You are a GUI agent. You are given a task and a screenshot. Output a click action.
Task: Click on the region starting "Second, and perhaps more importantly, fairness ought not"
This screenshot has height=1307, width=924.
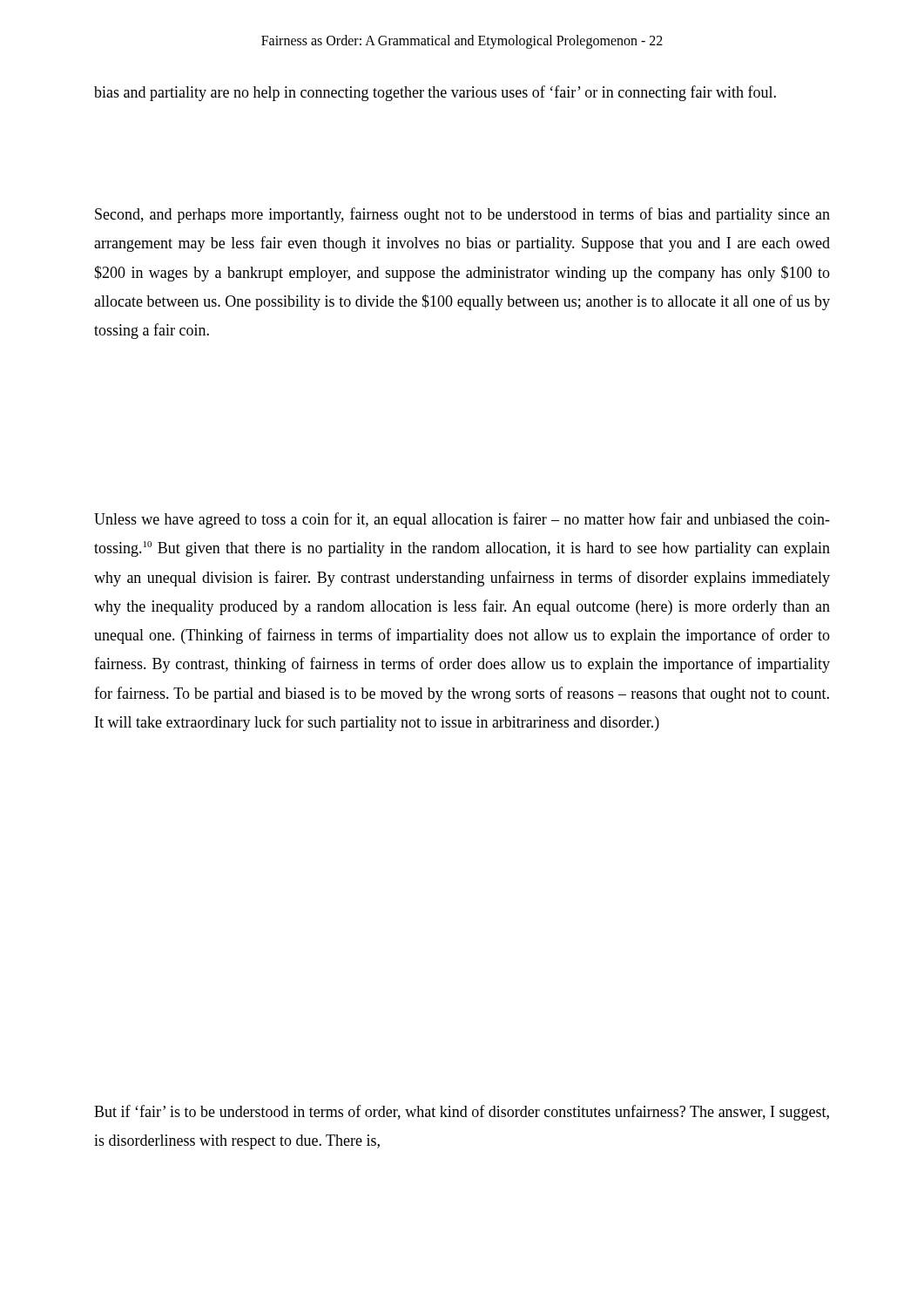click(x=462, y=272)
